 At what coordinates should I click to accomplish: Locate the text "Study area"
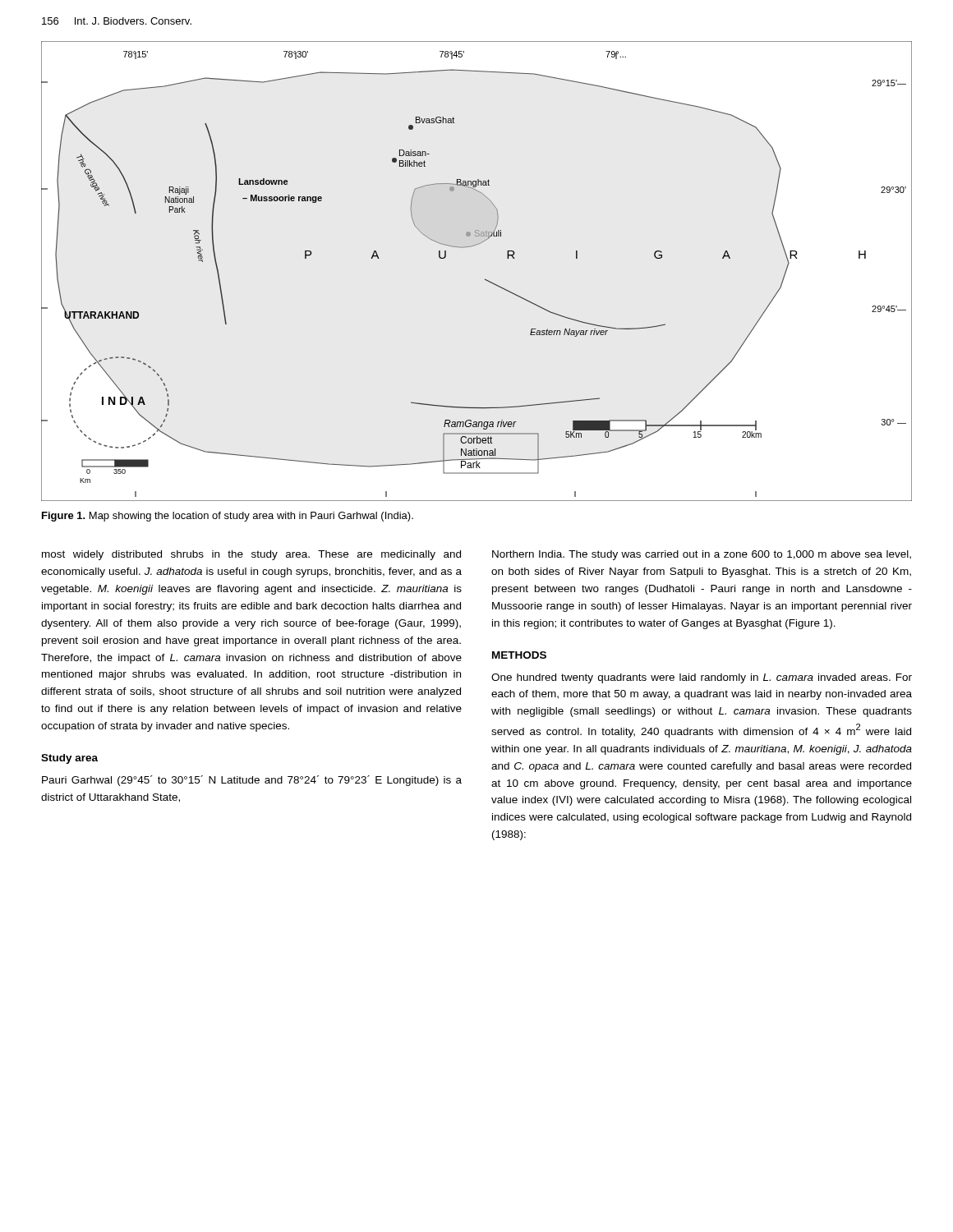pyautogui.click(x=69, y=758)
